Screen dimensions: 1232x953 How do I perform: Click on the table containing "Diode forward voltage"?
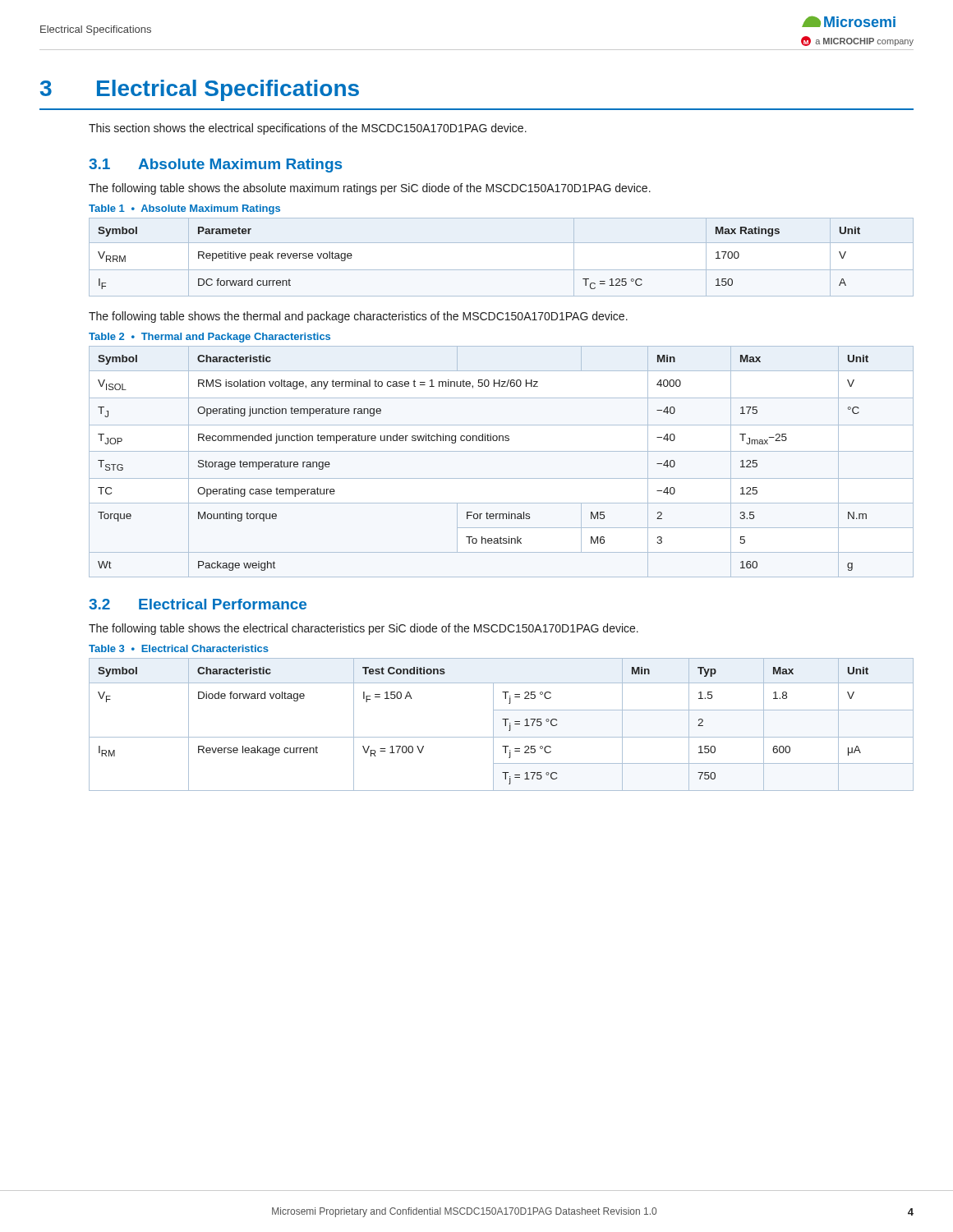coord(501,724)
